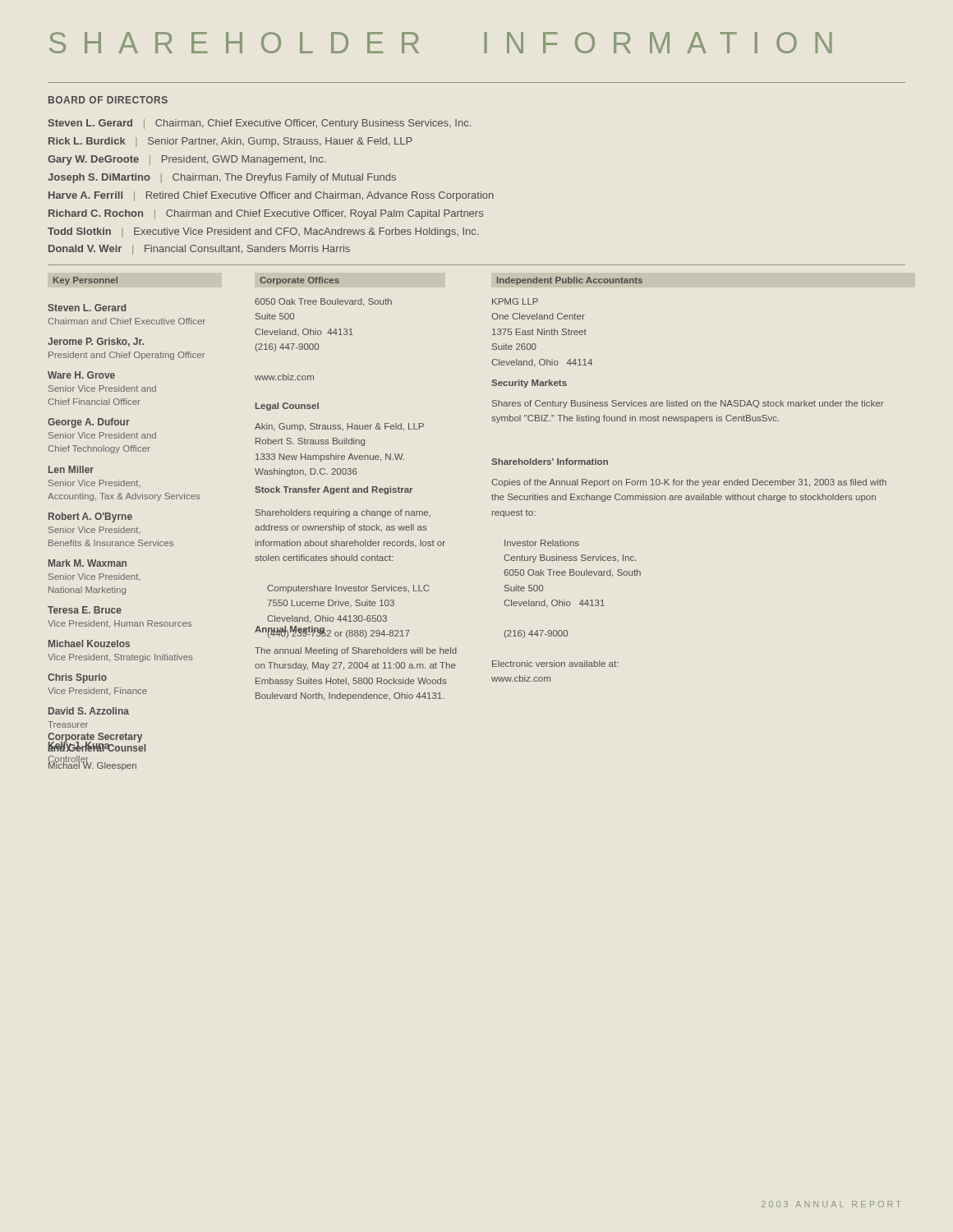Locate the text block starting "SHAREHOLDER INFORMATION"
Image resolution: width=953 pixels, height=1232 pixels.
pyautogui.click(x=479, y=43)
